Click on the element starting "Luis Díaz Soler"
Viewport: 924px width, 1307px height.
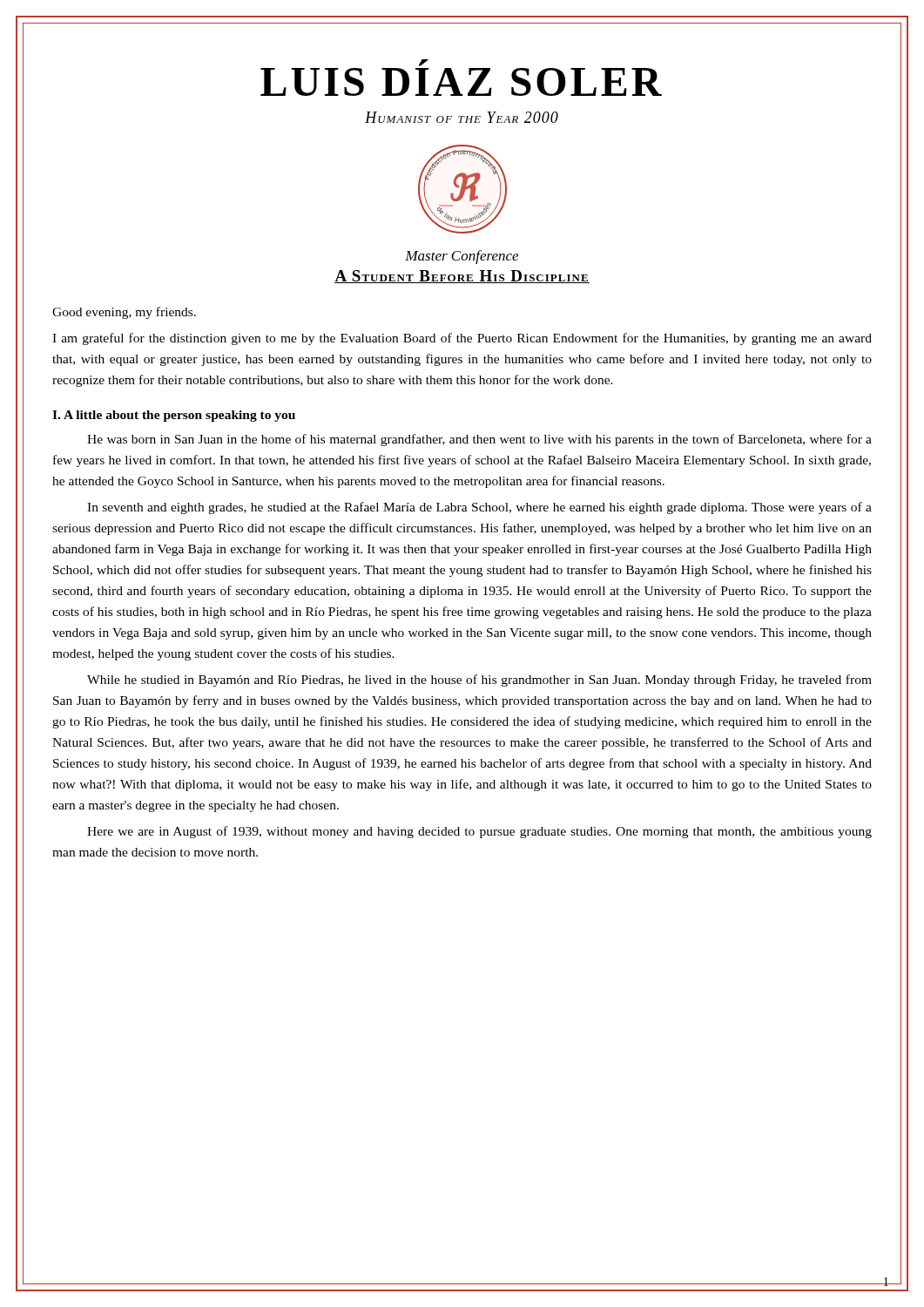[x=462, y=82]
